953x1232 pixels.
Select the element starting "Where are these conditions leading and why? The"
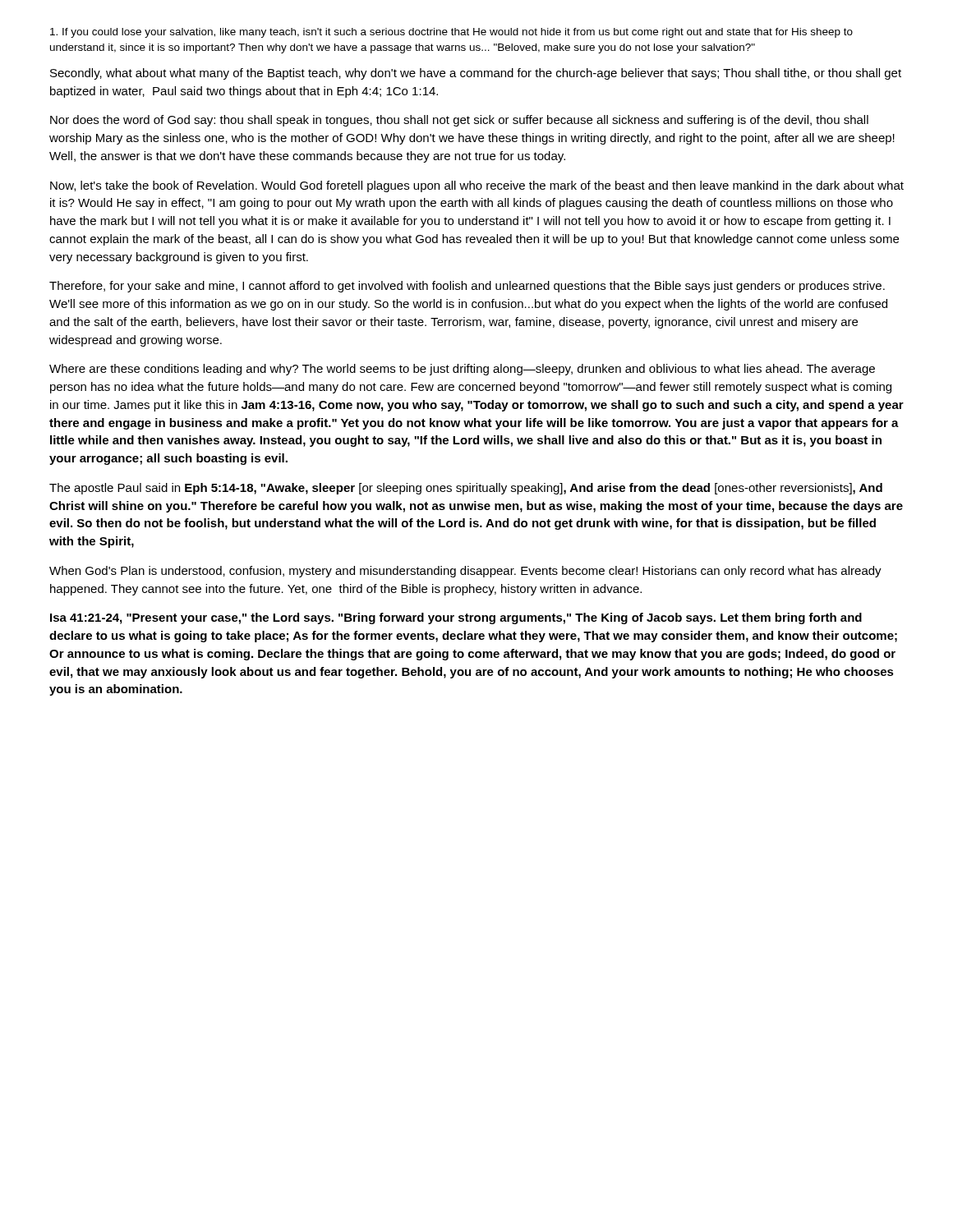476,413
